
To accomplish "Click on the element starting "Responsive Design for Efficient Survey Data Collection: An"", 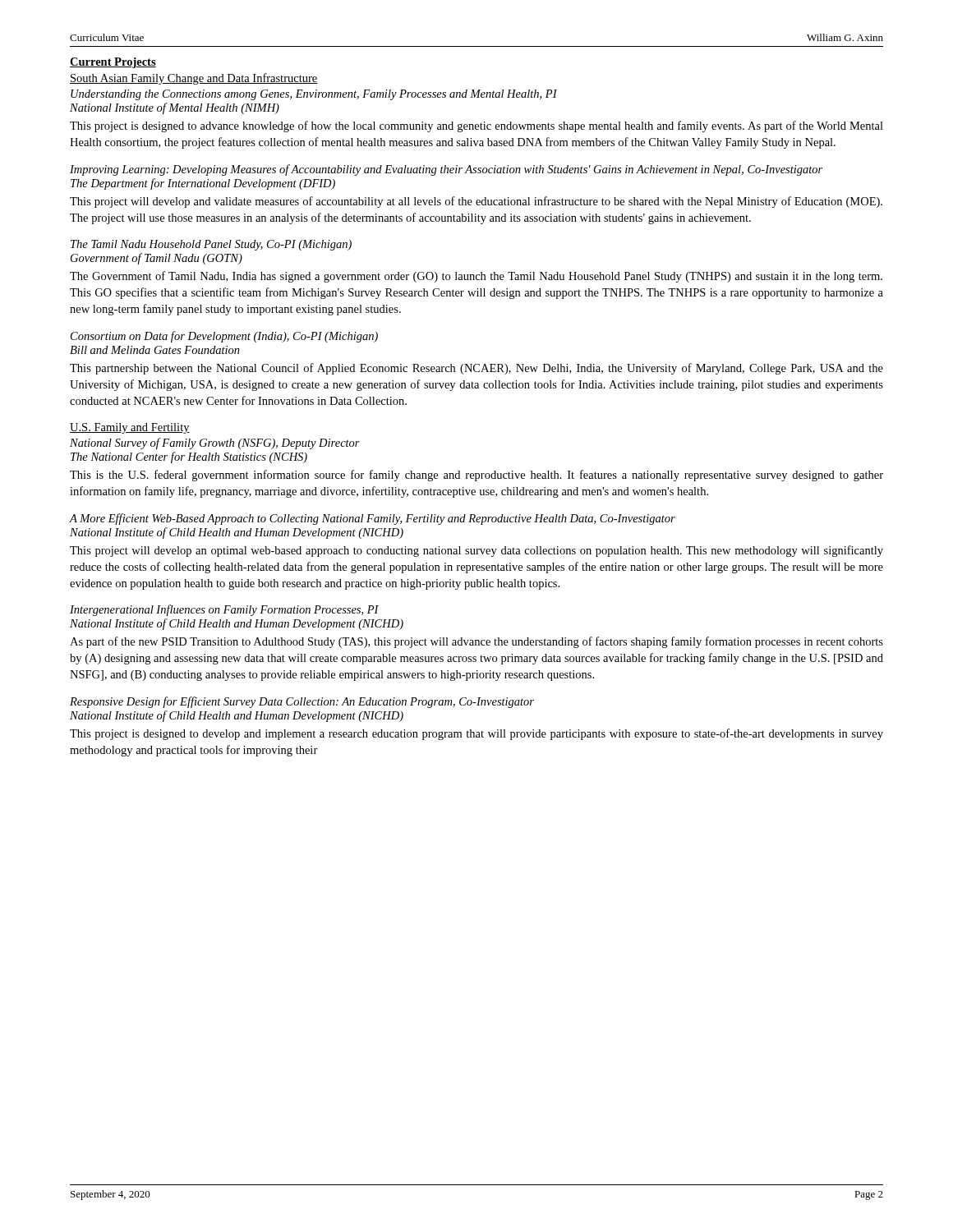I will point(476,726).
